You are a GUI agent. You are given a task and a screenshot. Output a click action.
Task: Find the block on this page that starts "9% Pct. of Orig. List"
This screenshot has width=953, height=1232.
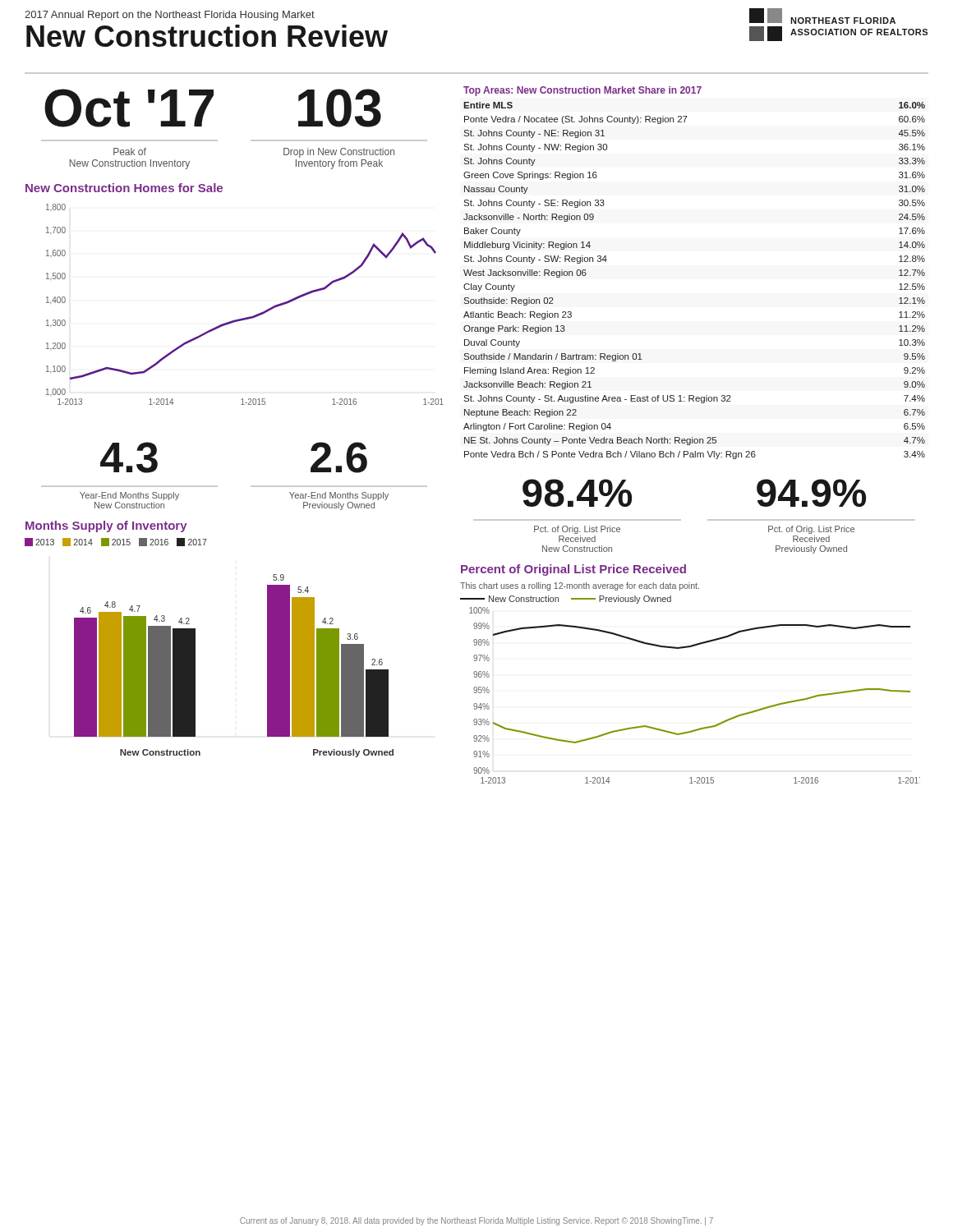click(x=811, y=512)
